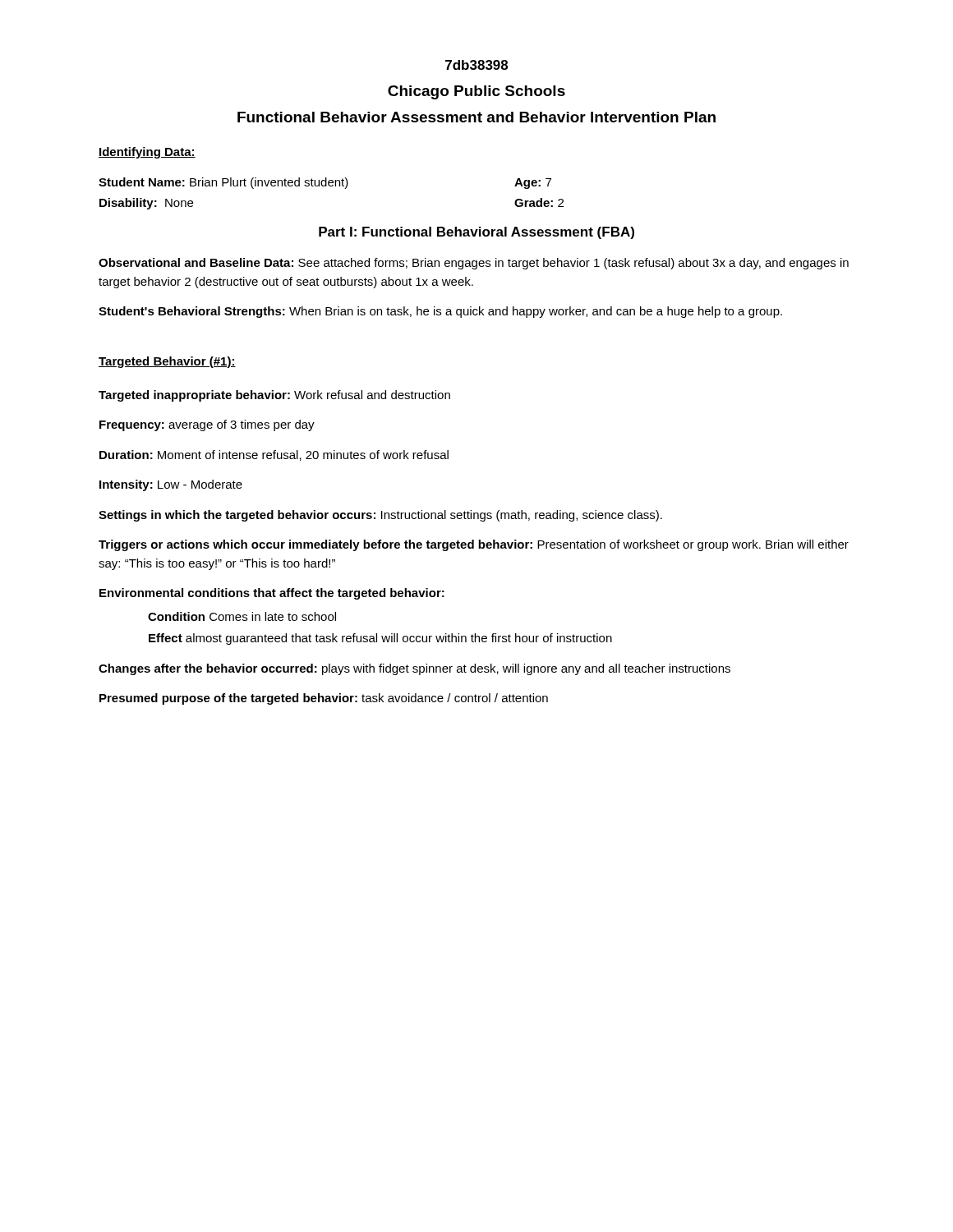Find the text block containing "Student Name: Brian"
Screen dimensions: 1232x953
[x=325, y=183]
